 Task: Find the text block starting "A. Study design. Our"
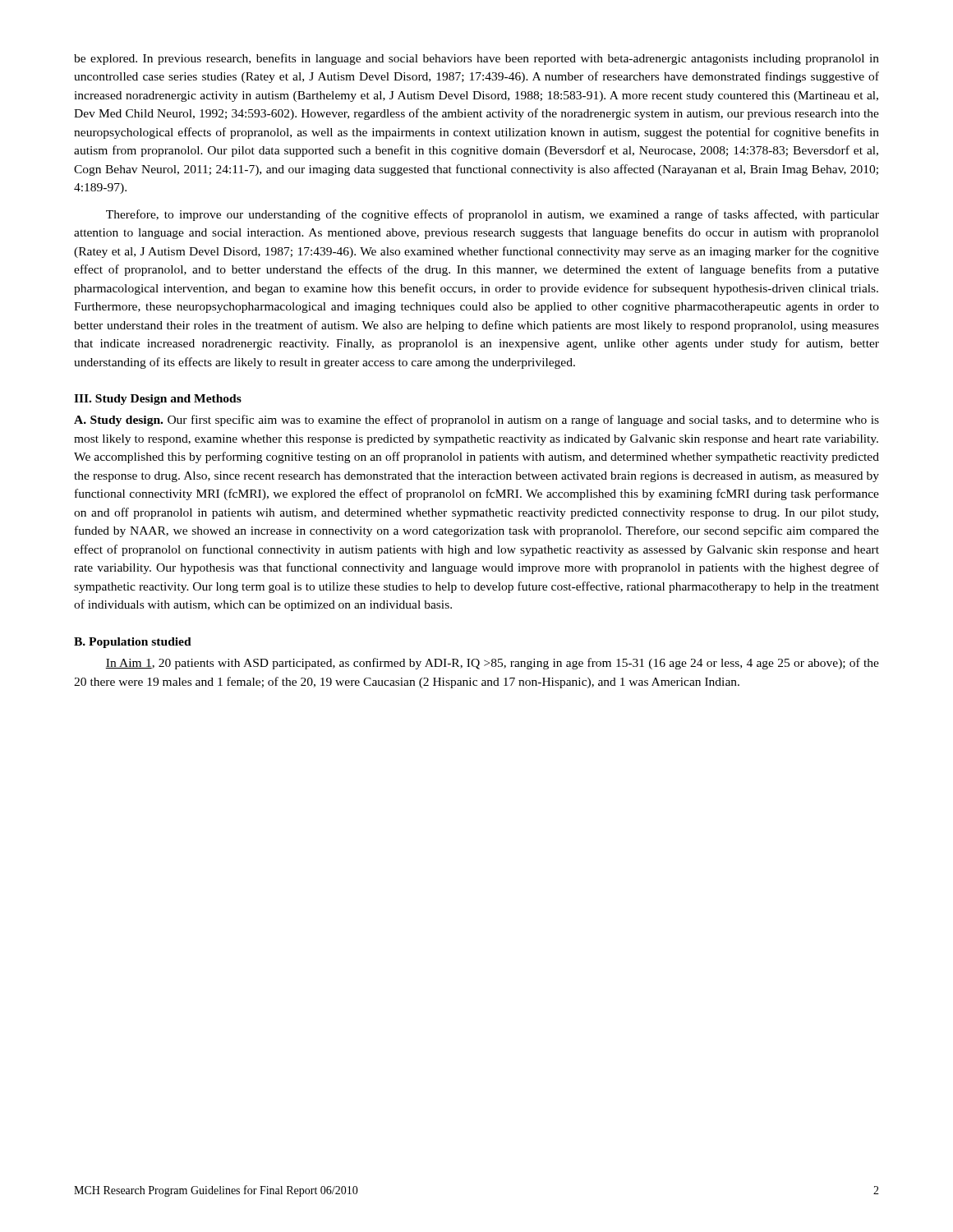(476, 512)
